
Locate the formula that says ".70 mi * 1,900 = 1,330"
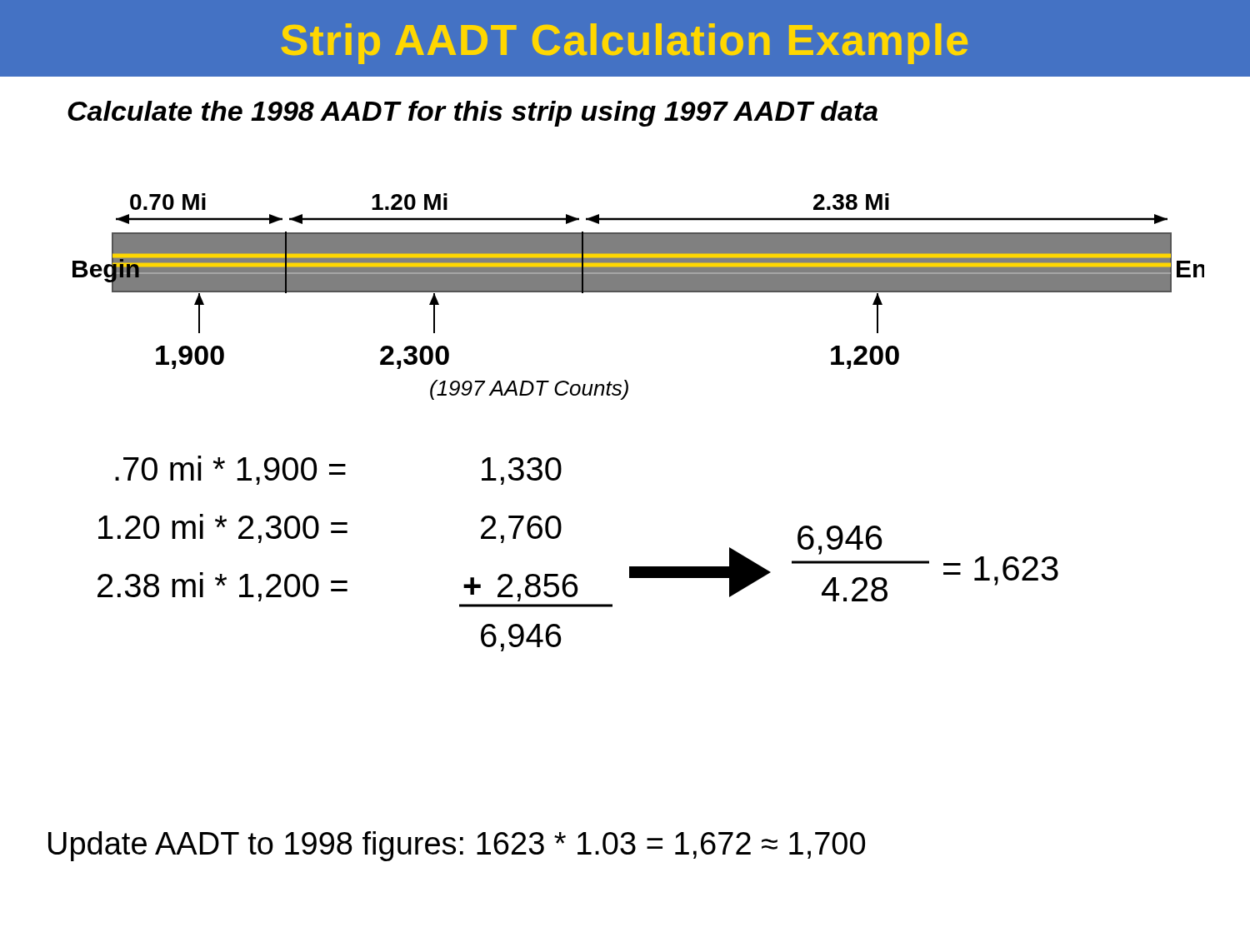click(x=625, y=601)
